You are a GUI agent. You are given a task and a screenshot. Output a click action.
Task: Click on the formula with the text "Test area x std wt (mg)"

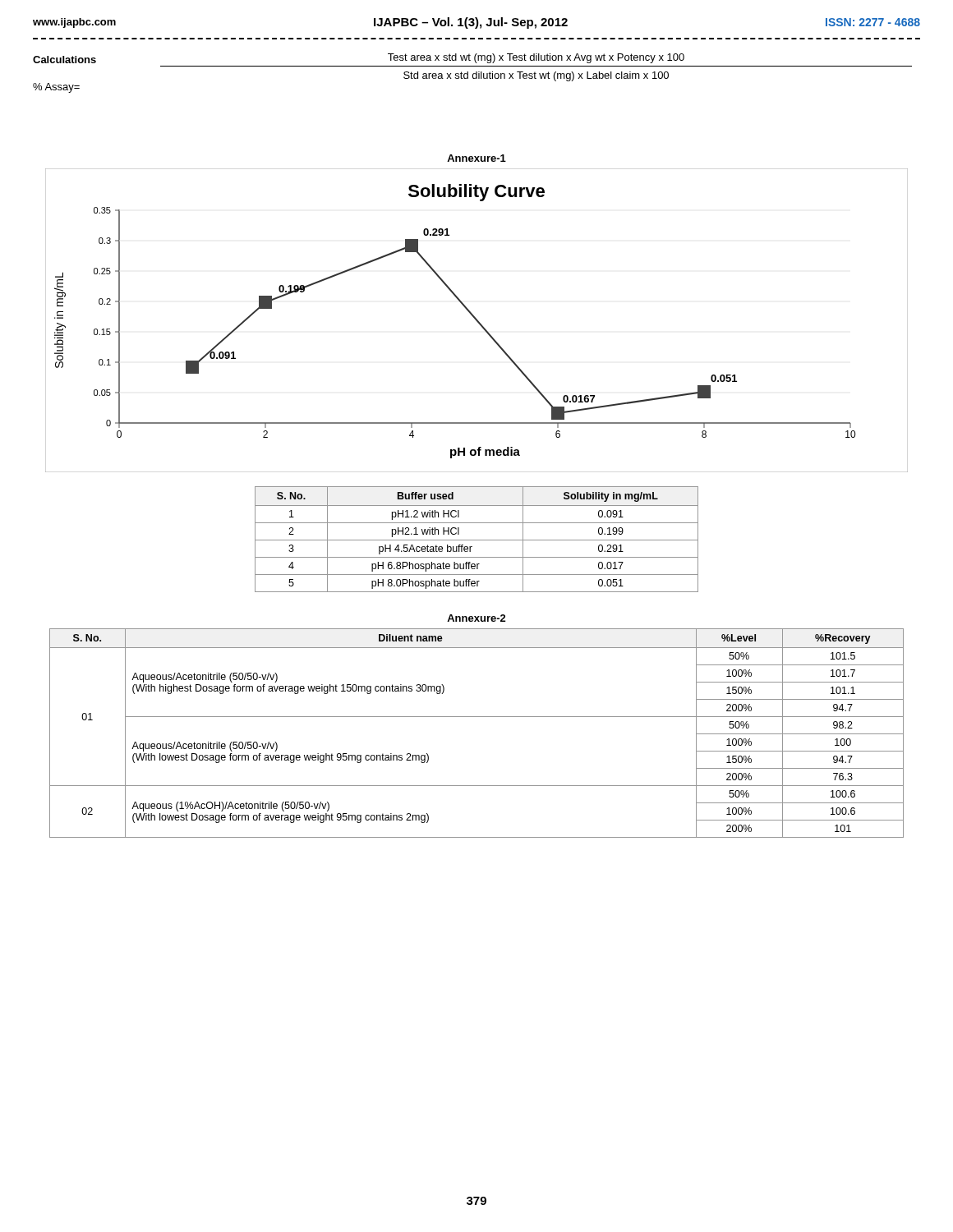(x=536, y=66)
